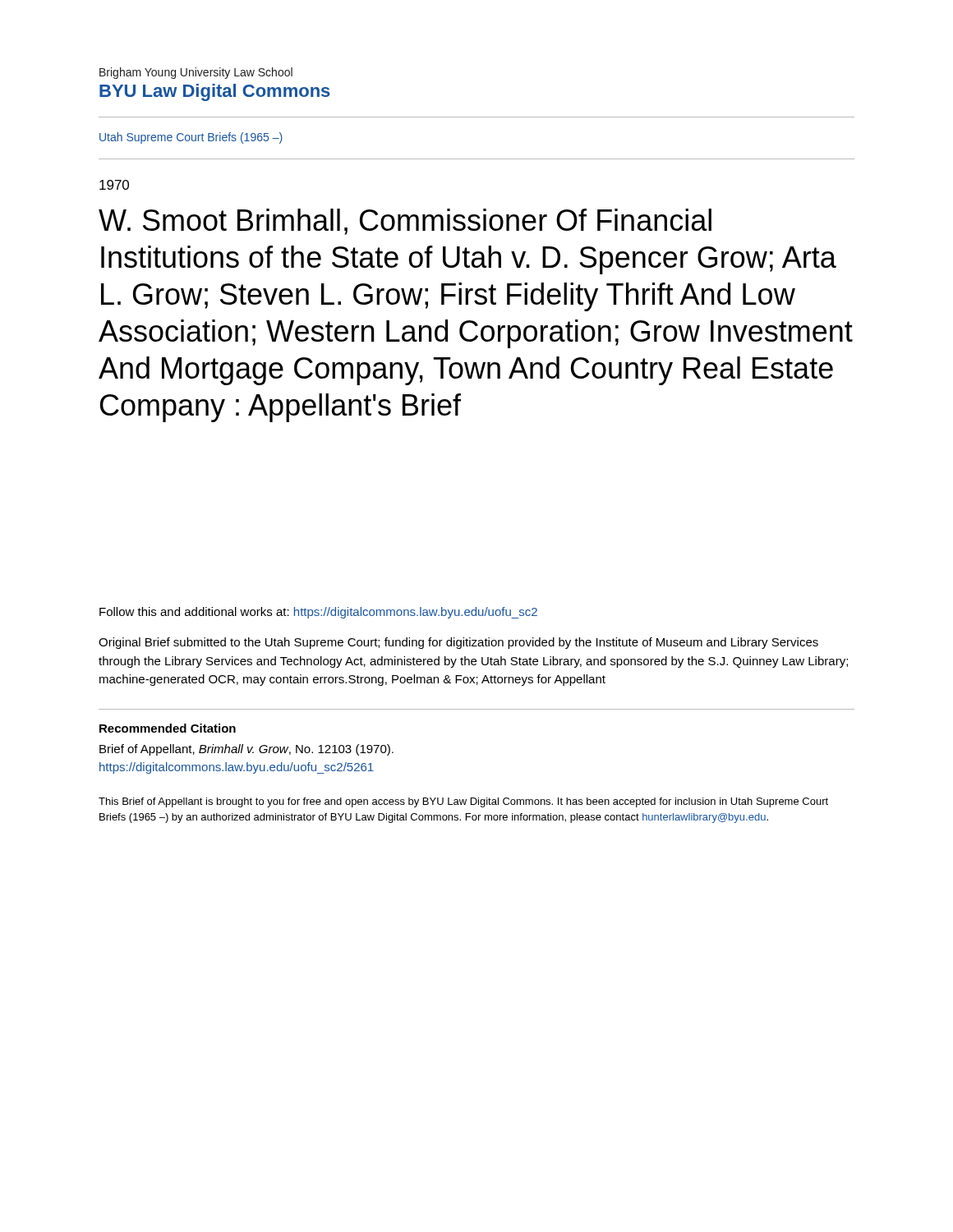Find the text block that reads "Follow this and additional works"
The image size is (953, 1232).
click(318, 612)
